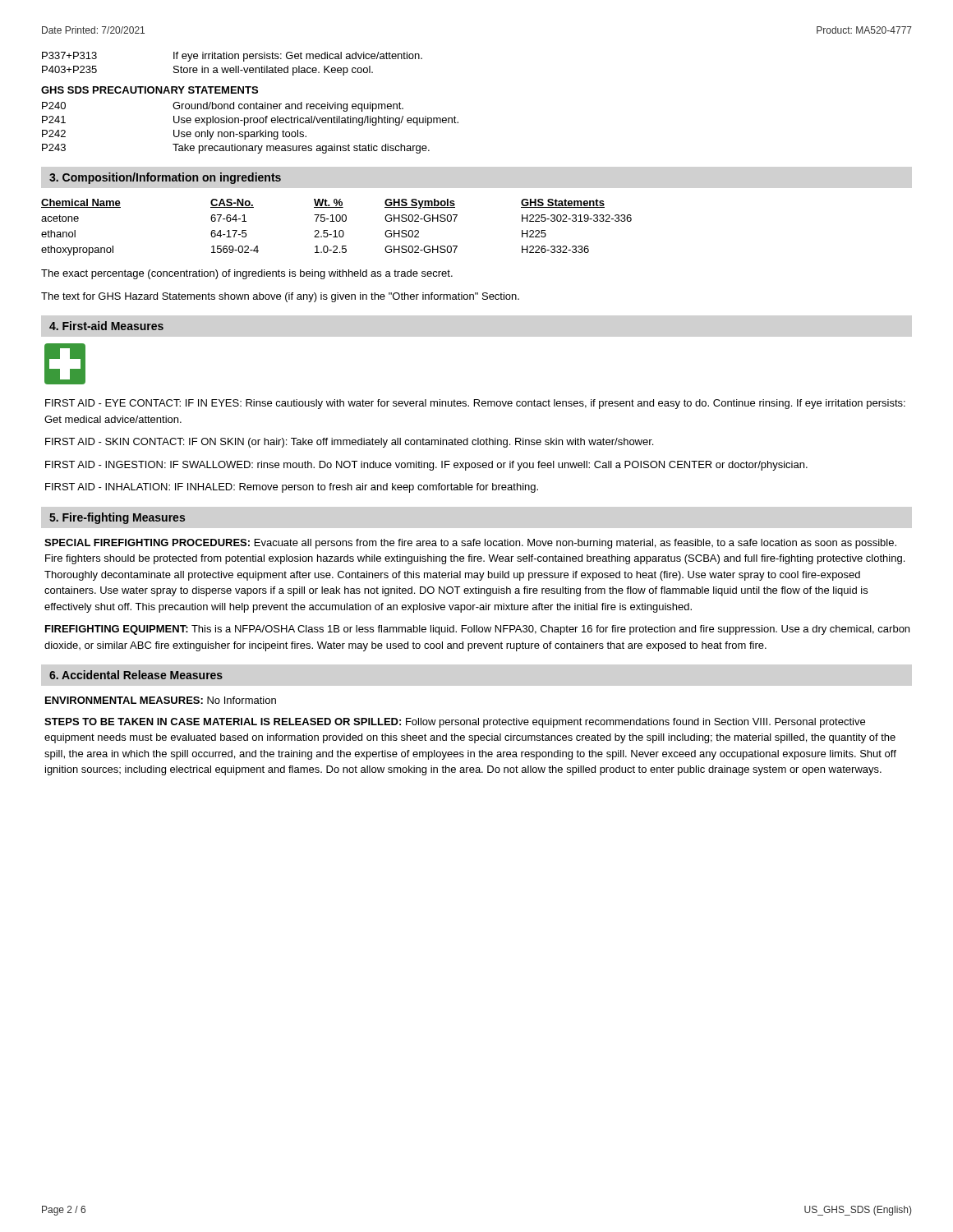Select the text block that reads "The exact percentage (concentration) of ingredients is"
Image resolution: width=953 pixels, height=1232 pixels.
247,273
